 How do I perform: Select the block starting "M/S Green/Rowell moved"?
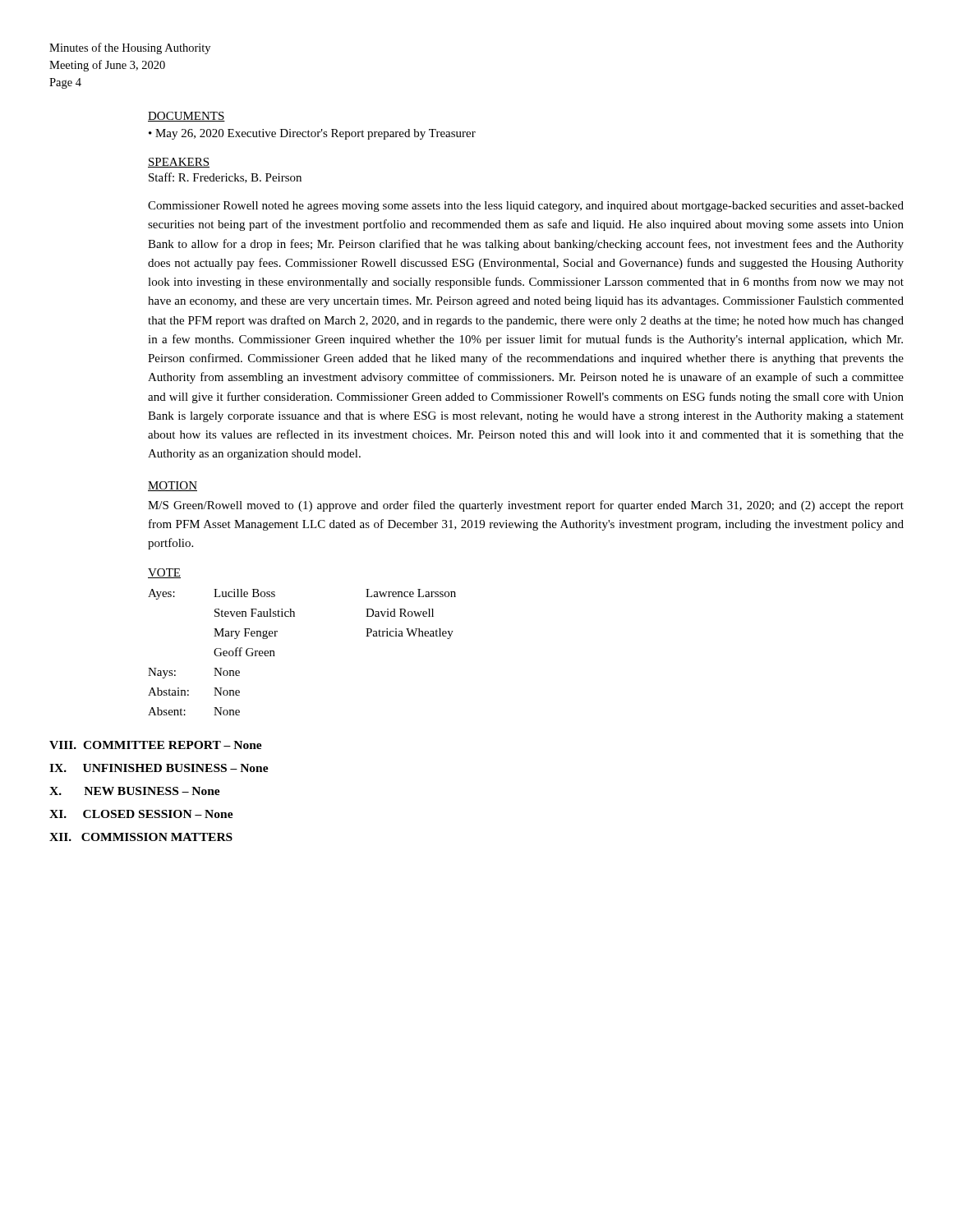[526, 524]
